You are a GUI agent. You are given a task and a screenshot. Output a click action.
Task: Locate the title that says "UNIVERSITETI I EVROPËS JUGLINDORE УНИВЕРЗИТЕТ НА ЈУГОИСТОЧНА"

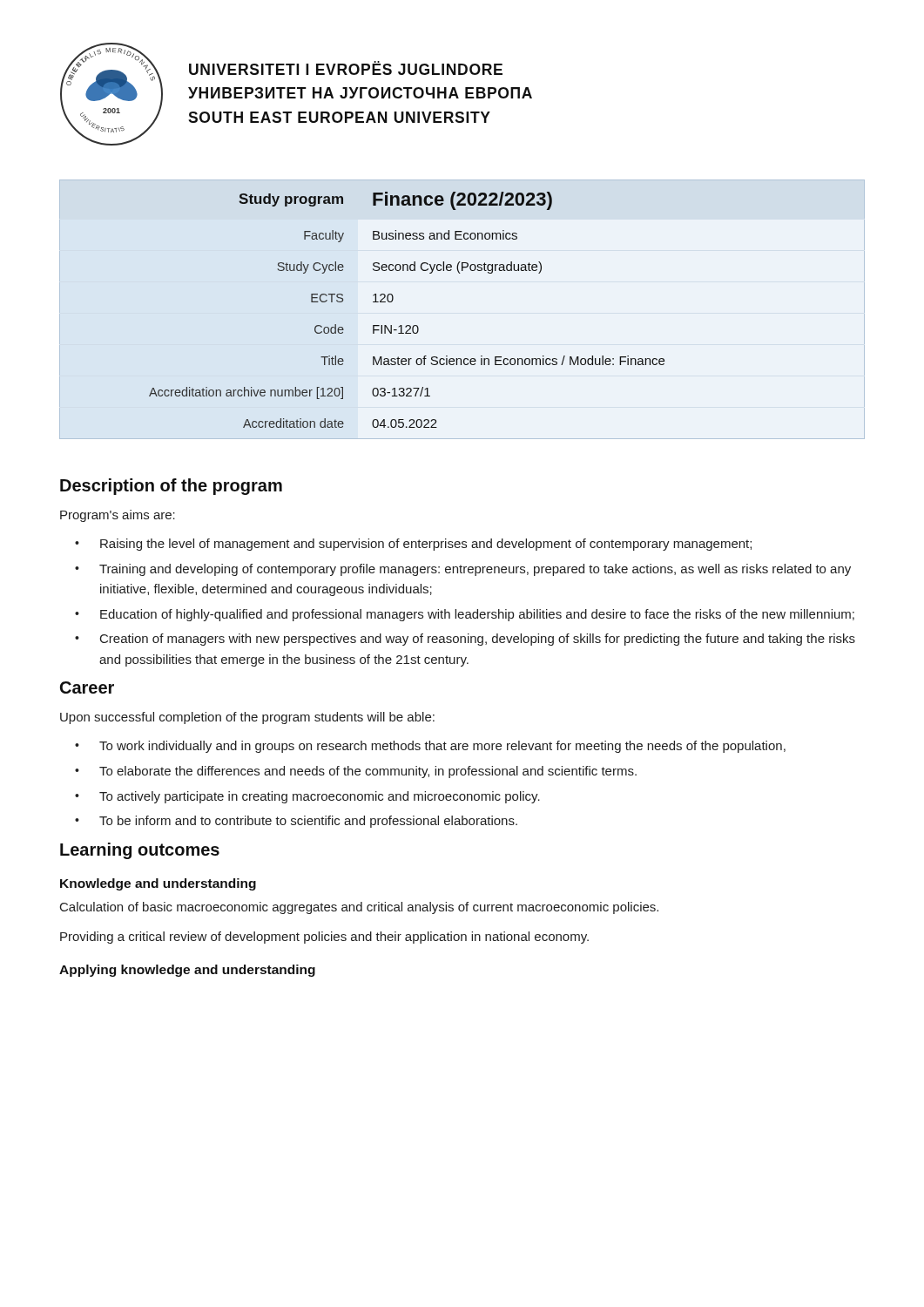click(x=361, y=94)
